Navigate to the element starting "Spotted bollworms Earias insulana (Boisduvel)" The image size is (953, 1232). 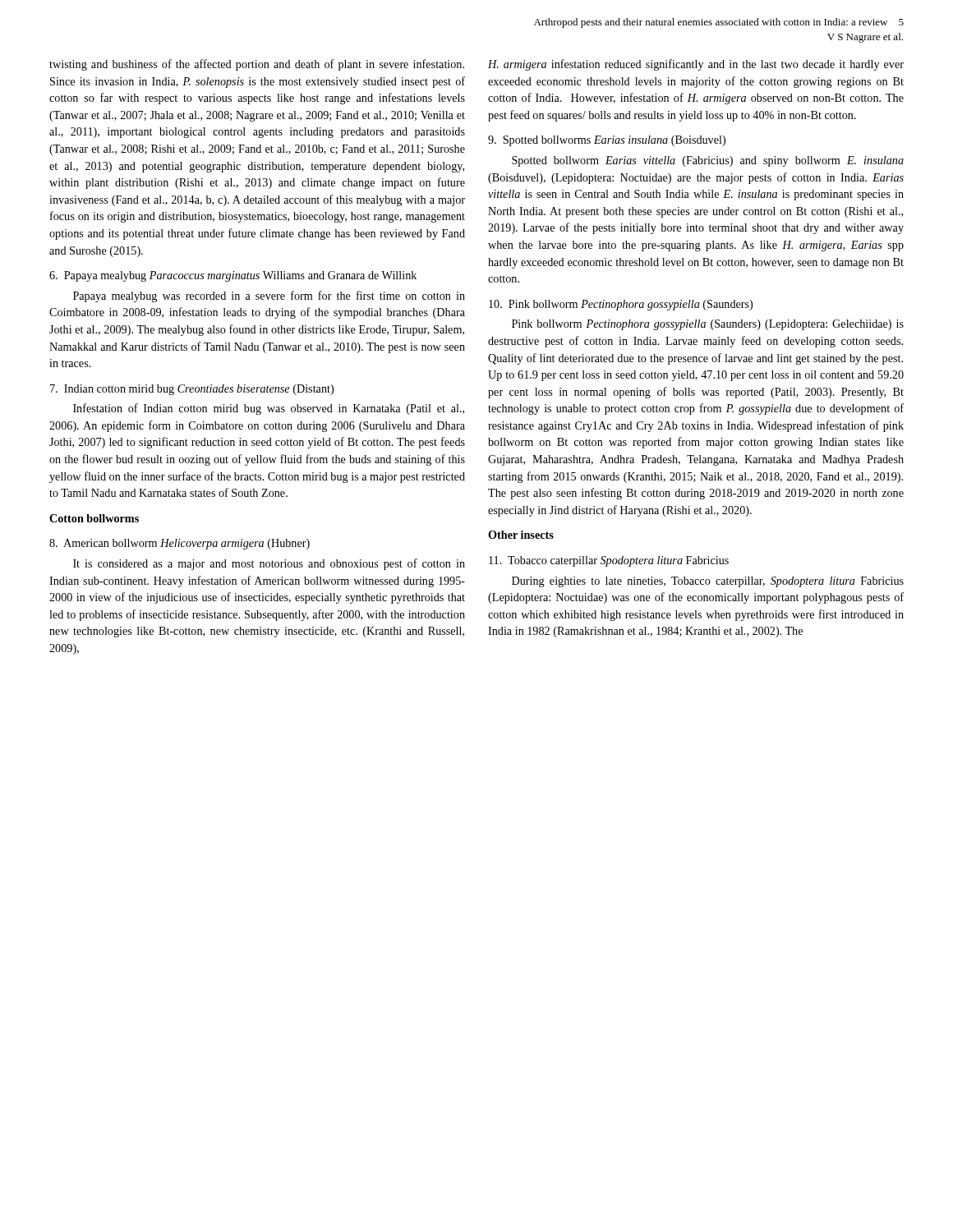coord(696,140)
